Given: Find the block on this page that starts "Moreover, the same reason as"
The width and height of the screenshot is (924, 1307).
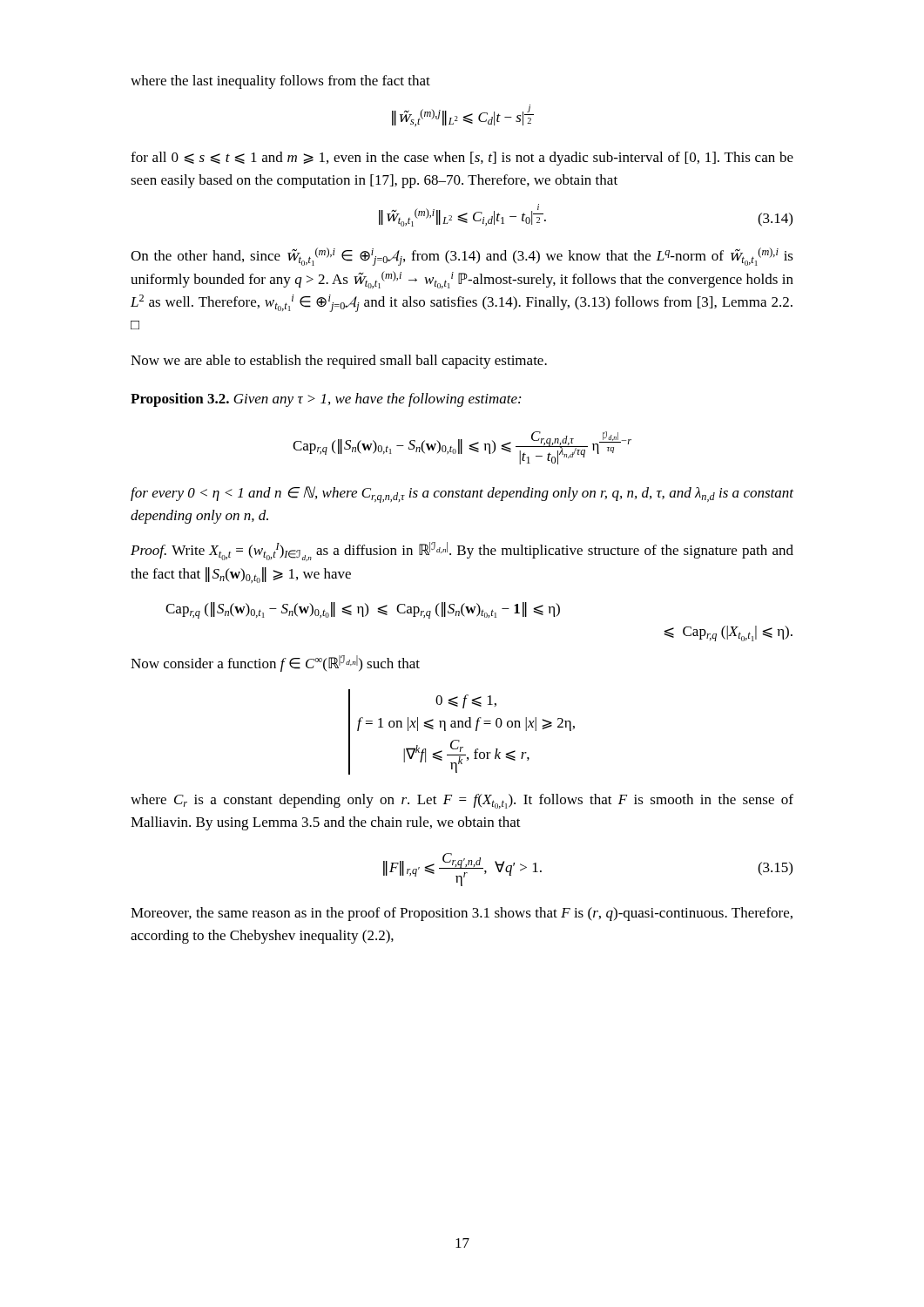Looking at the screenshot, I should pos(462,925).
